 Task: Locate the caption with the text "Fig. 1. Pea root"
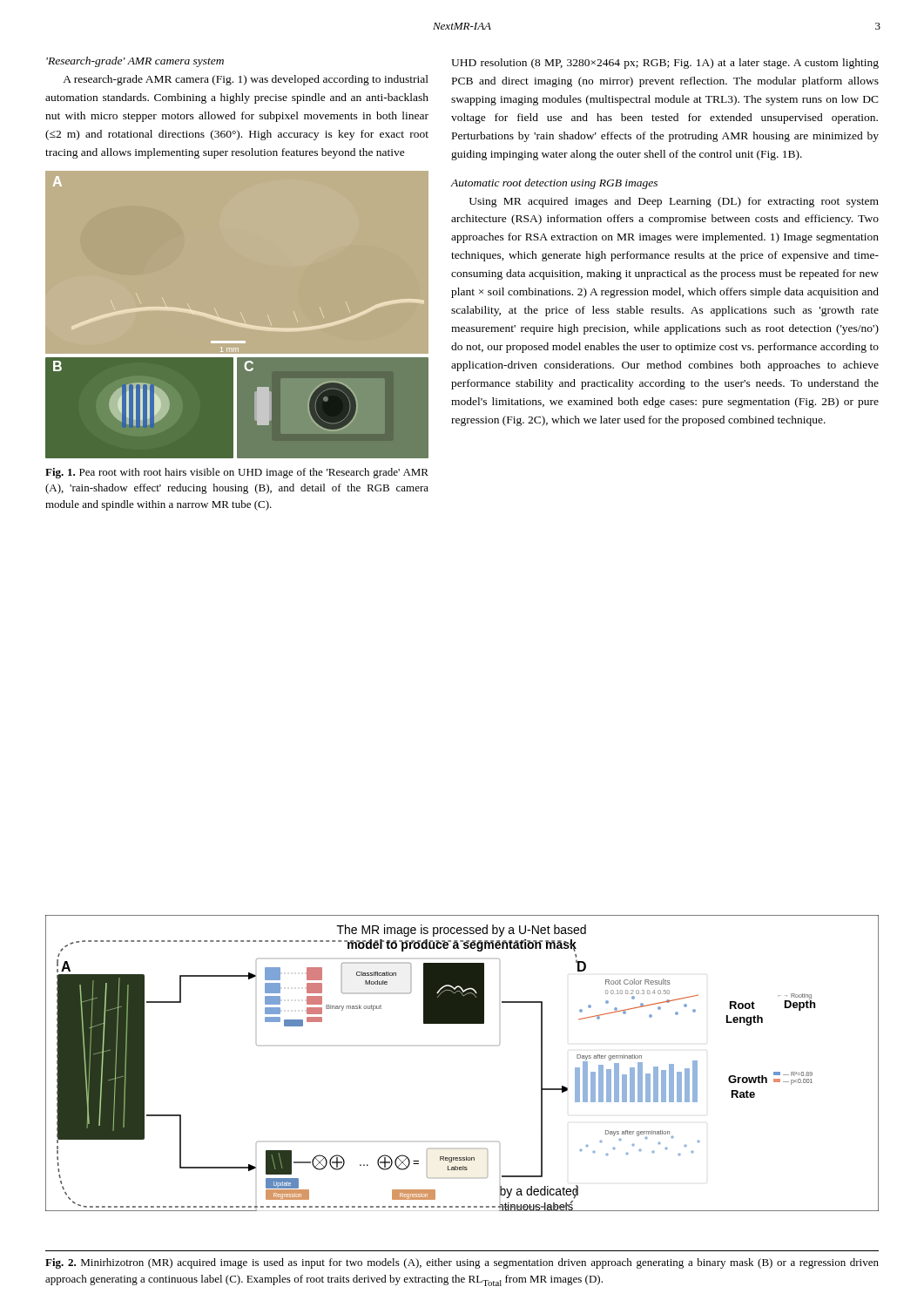tap(237, 488)
